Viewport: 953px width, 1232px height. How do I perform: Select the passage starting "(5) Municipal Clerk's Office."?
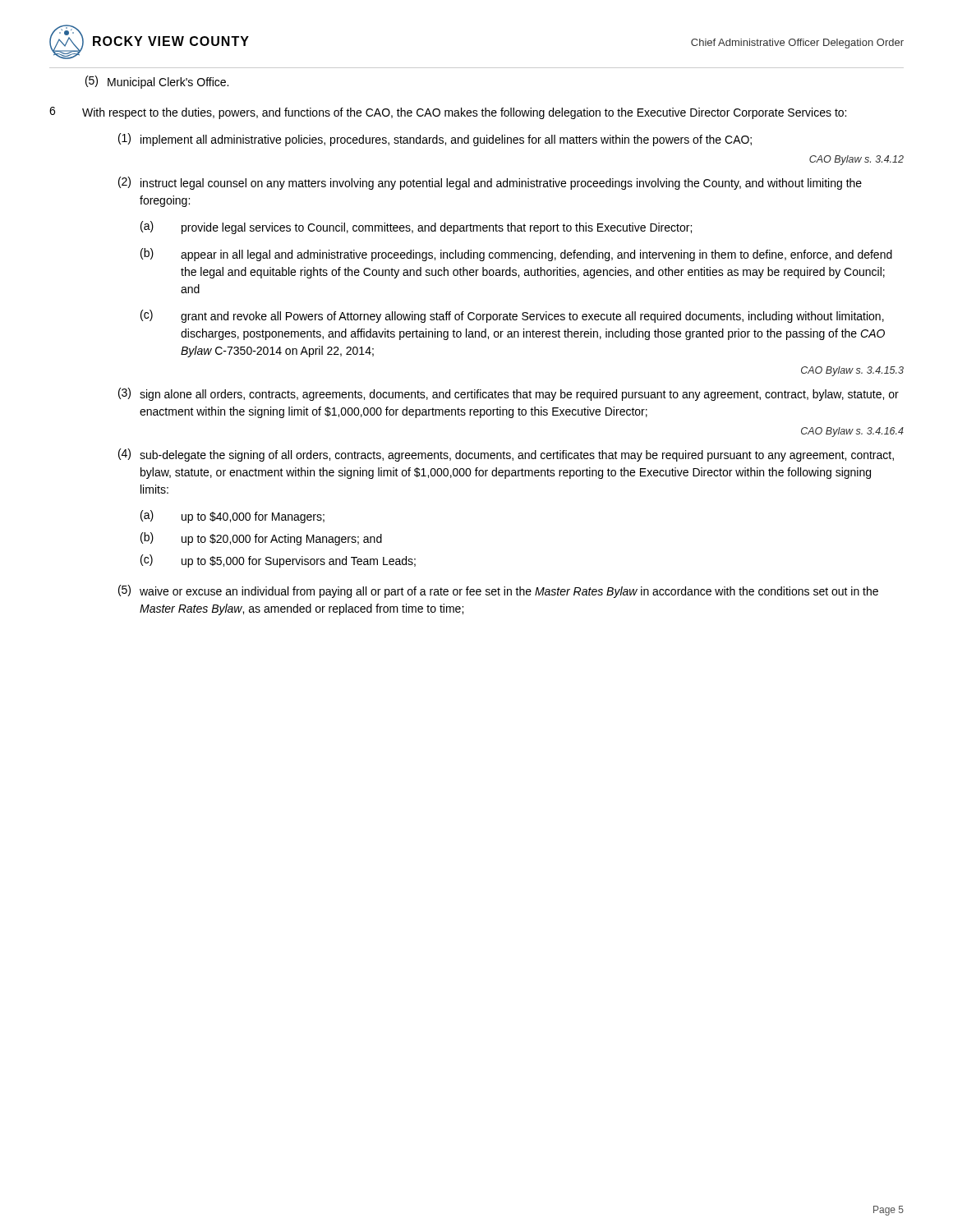coord(157,82)
